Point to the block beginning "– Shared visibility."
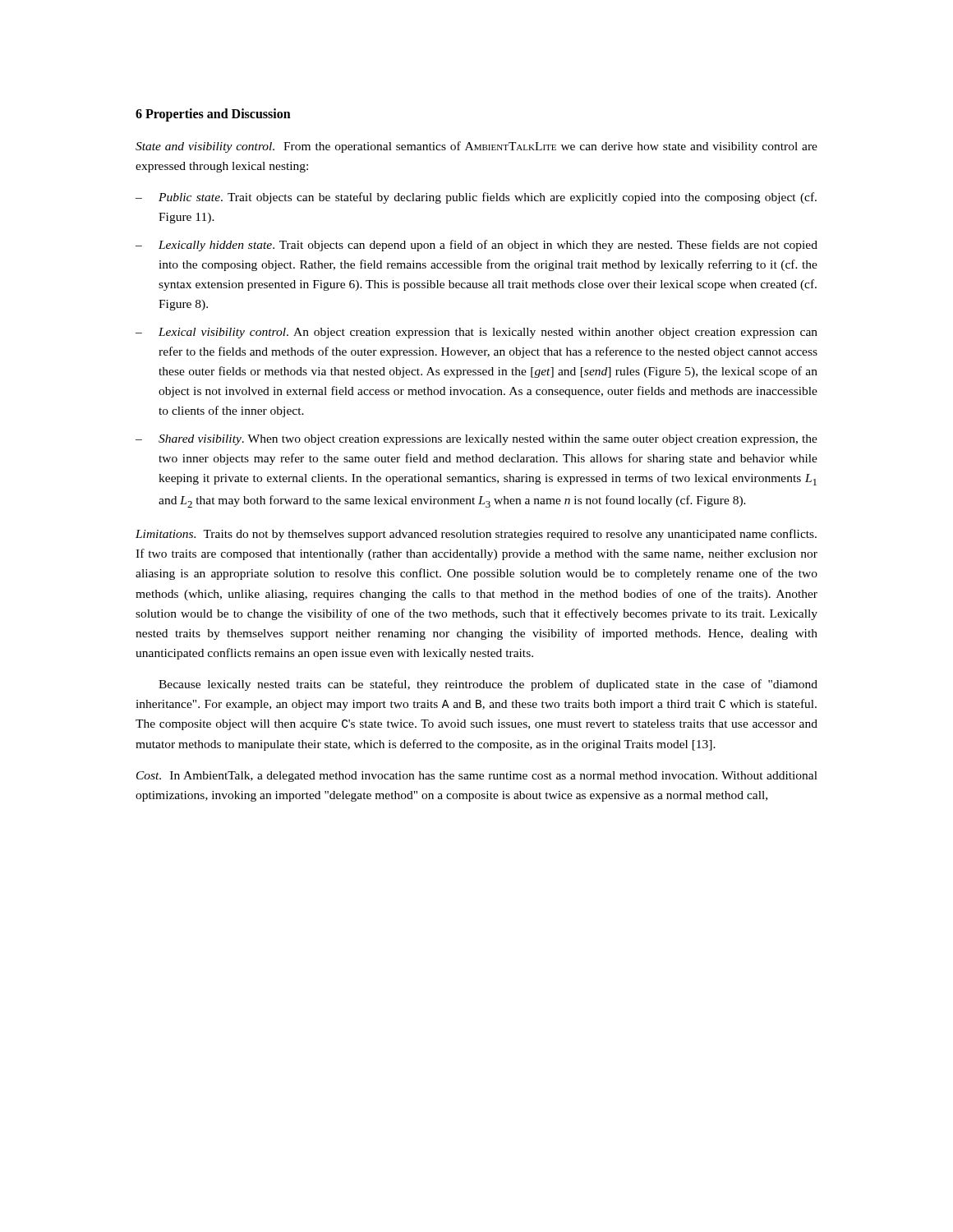The width and height of the screenshot is (953, 1232). tap(476, 471)
